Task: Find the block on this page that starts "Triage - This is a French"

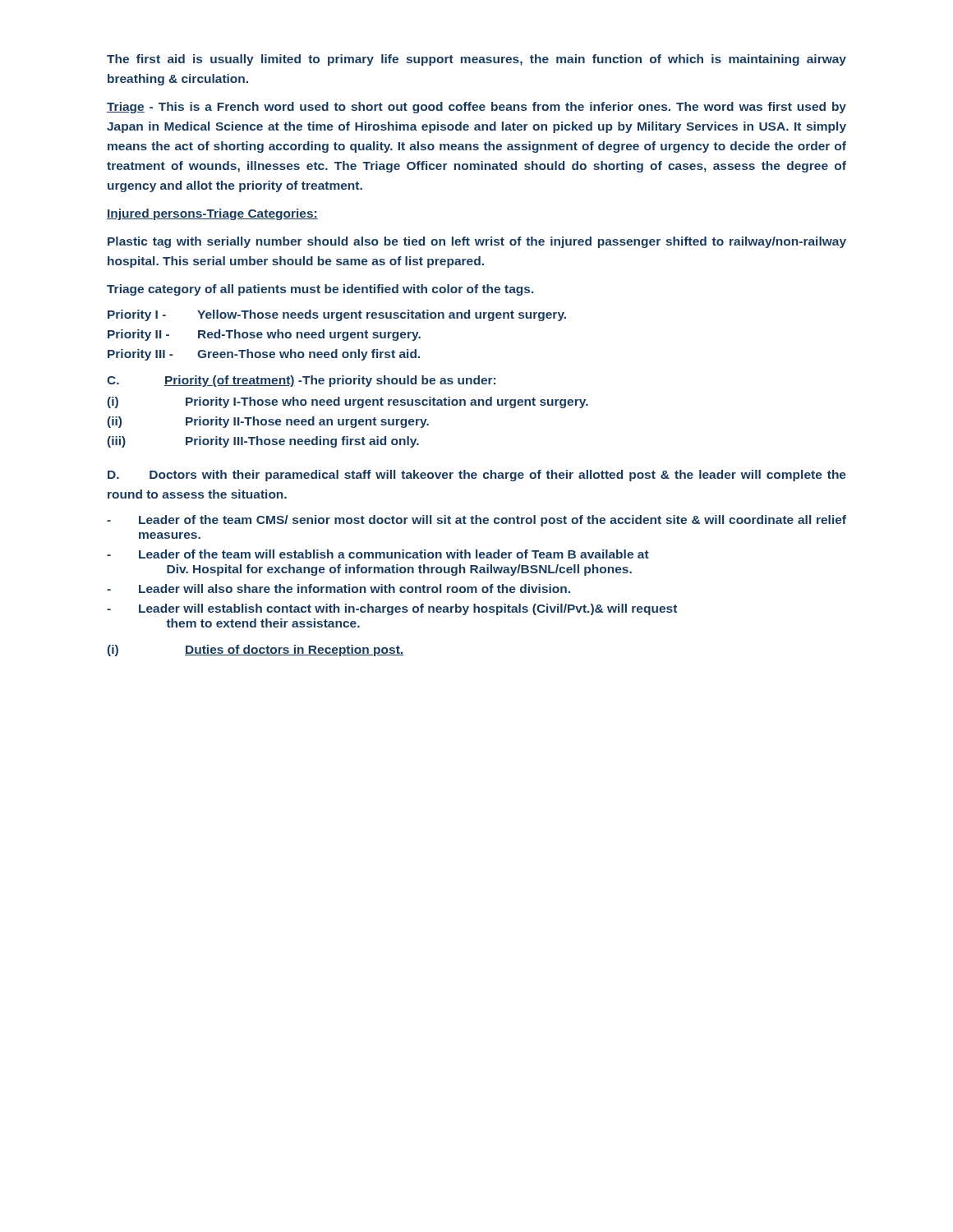Action: coord(476,146)
